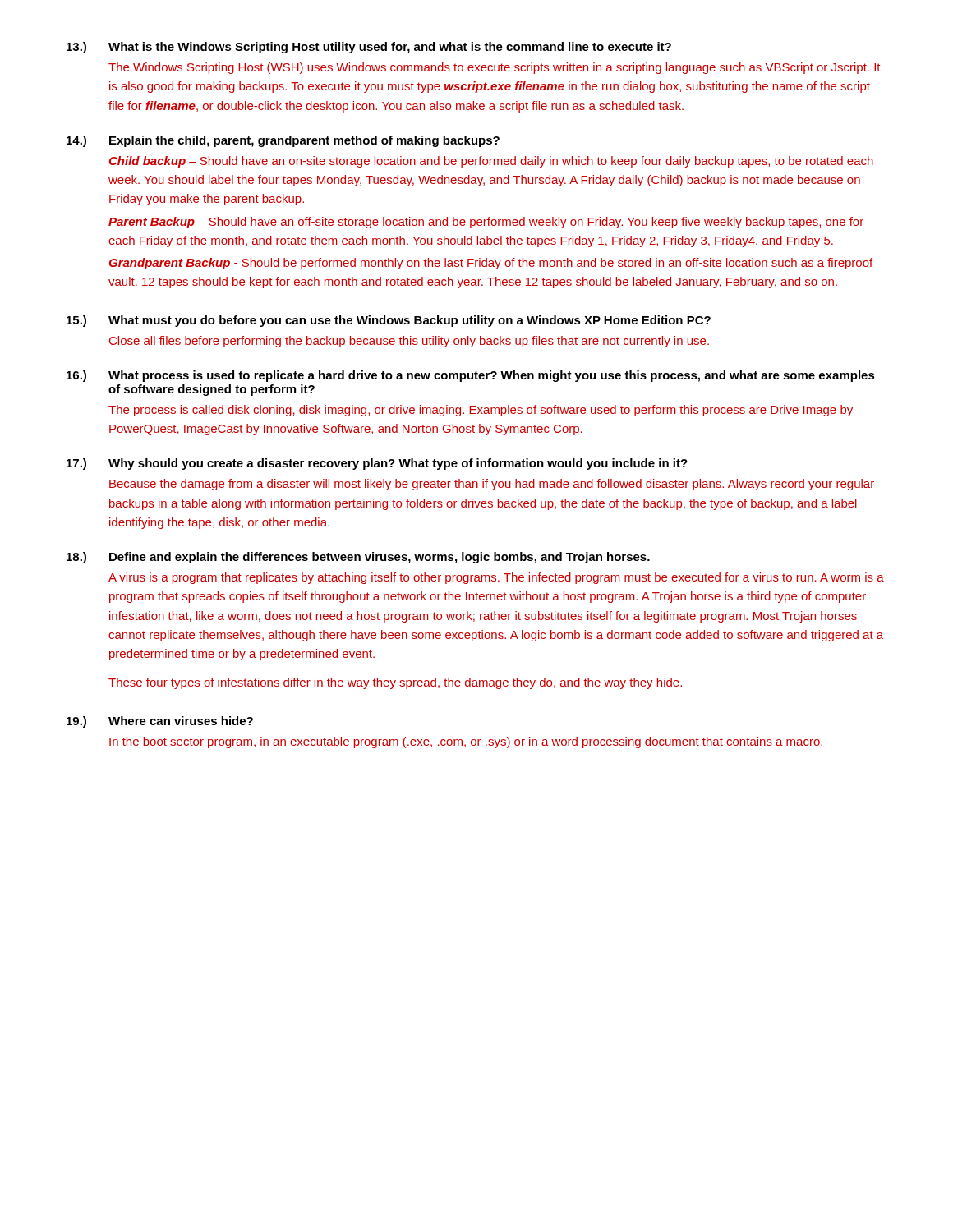
Task: Find the block on this page that starts "15.) What must you do before you"
Action: click(x=476, y=331)
